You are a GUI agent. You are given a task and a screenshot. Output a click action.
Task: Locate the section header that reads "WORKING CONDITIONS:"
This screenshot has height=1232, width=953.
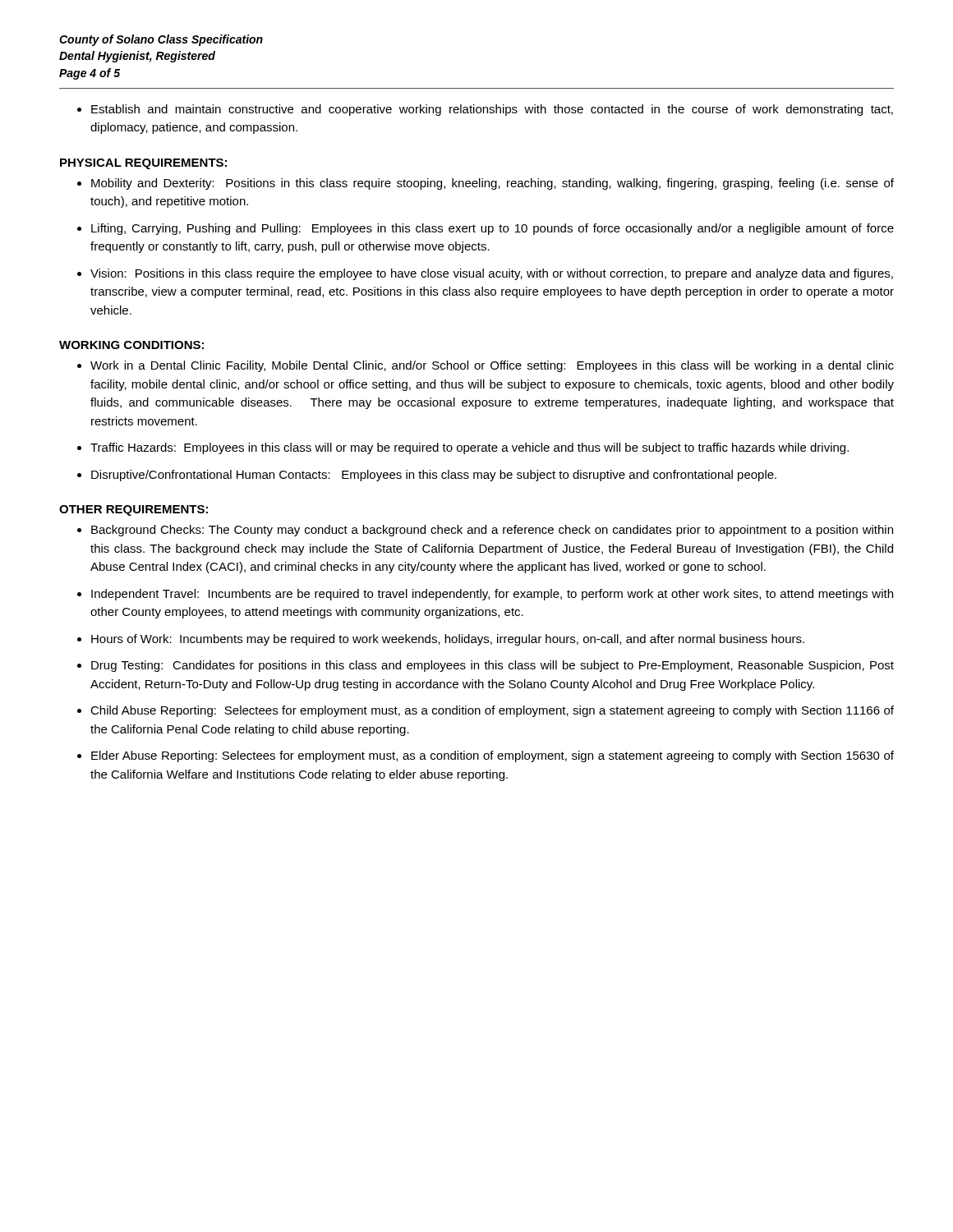(x=132, y=345)
